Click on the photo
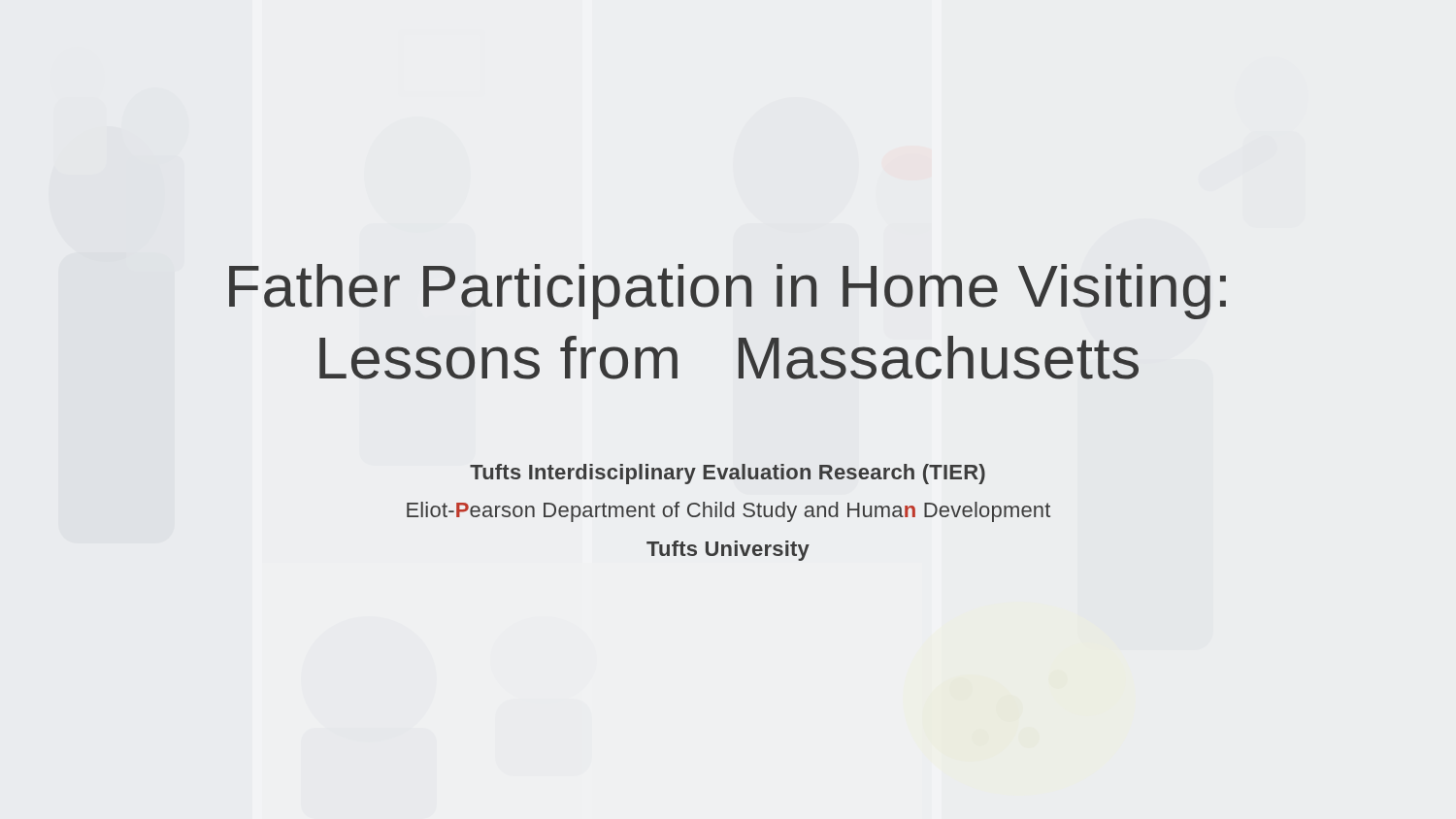 (728, 410)
